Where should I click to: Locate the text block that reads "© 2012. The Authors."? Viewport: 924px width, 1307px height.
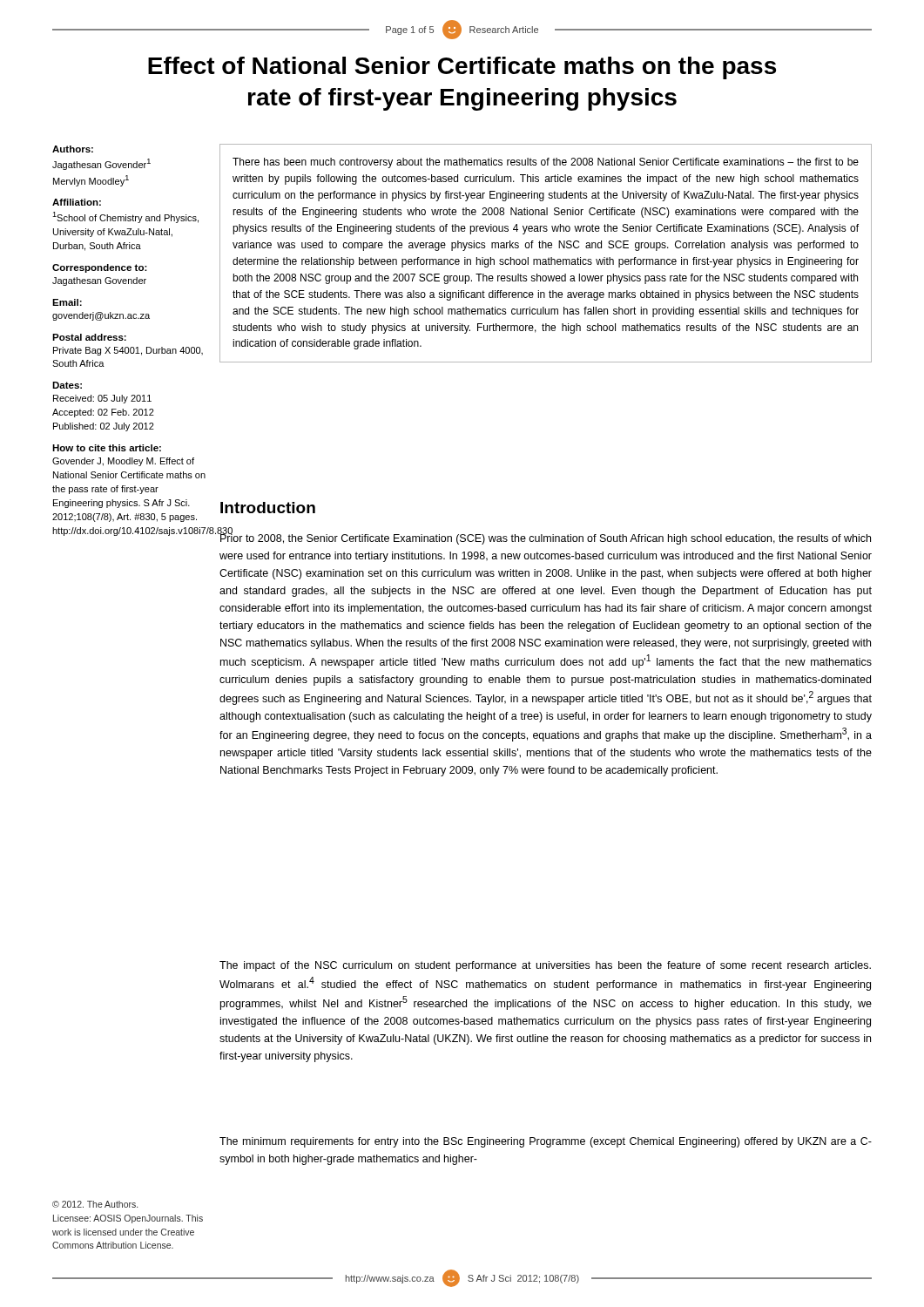[128, 1225]
